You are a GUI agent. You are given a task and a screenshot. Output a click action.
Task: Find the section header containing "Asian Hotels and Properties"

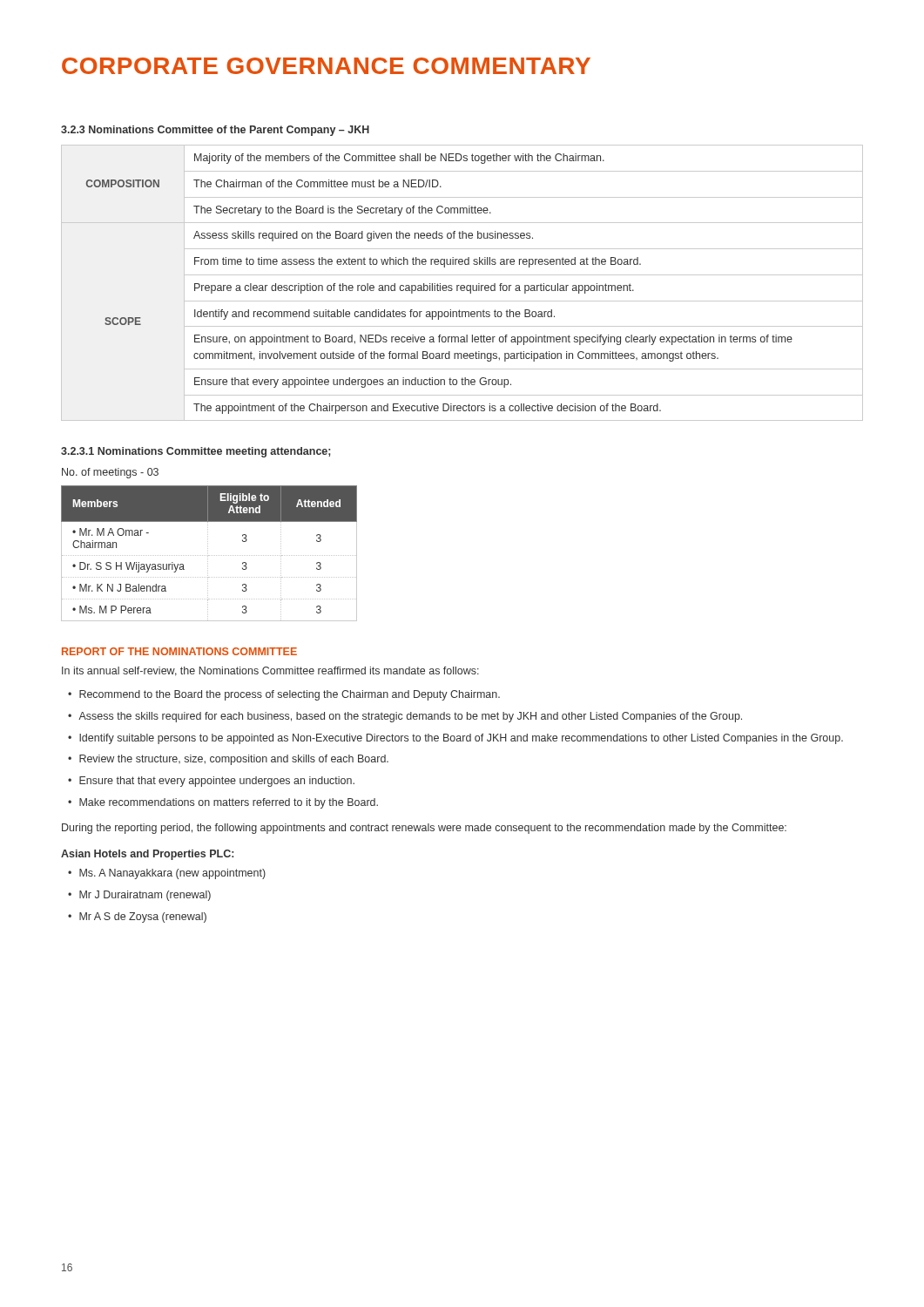tap(147, 855)
